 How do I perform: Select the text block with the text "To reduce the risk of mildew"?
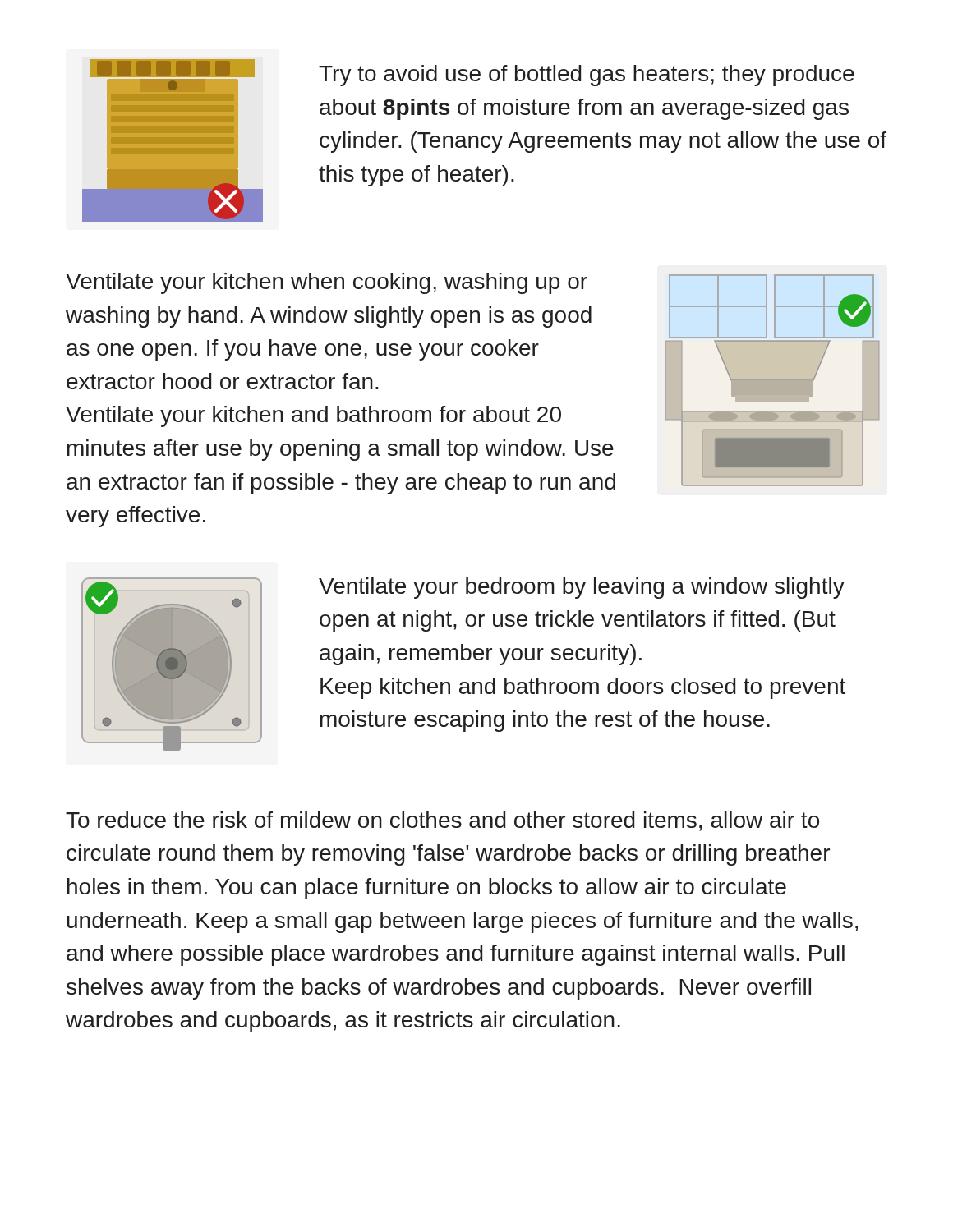(x=476, y=921)
